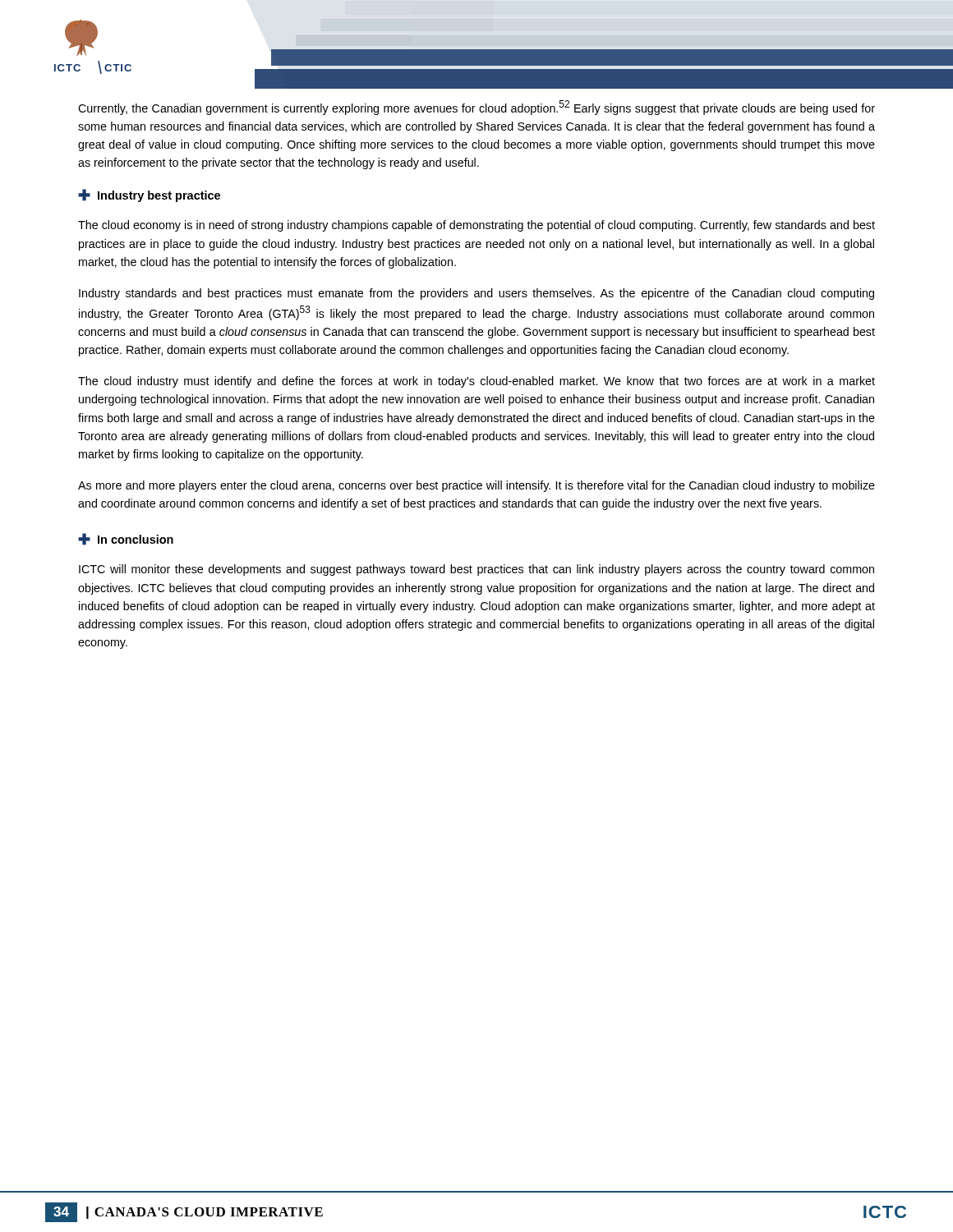Image resolution: width=953 pixels, height=1232 pixels.
Task: Click on the region starting "Currently, the Canadian government is currently"
Action: click(x=476, y=134)
